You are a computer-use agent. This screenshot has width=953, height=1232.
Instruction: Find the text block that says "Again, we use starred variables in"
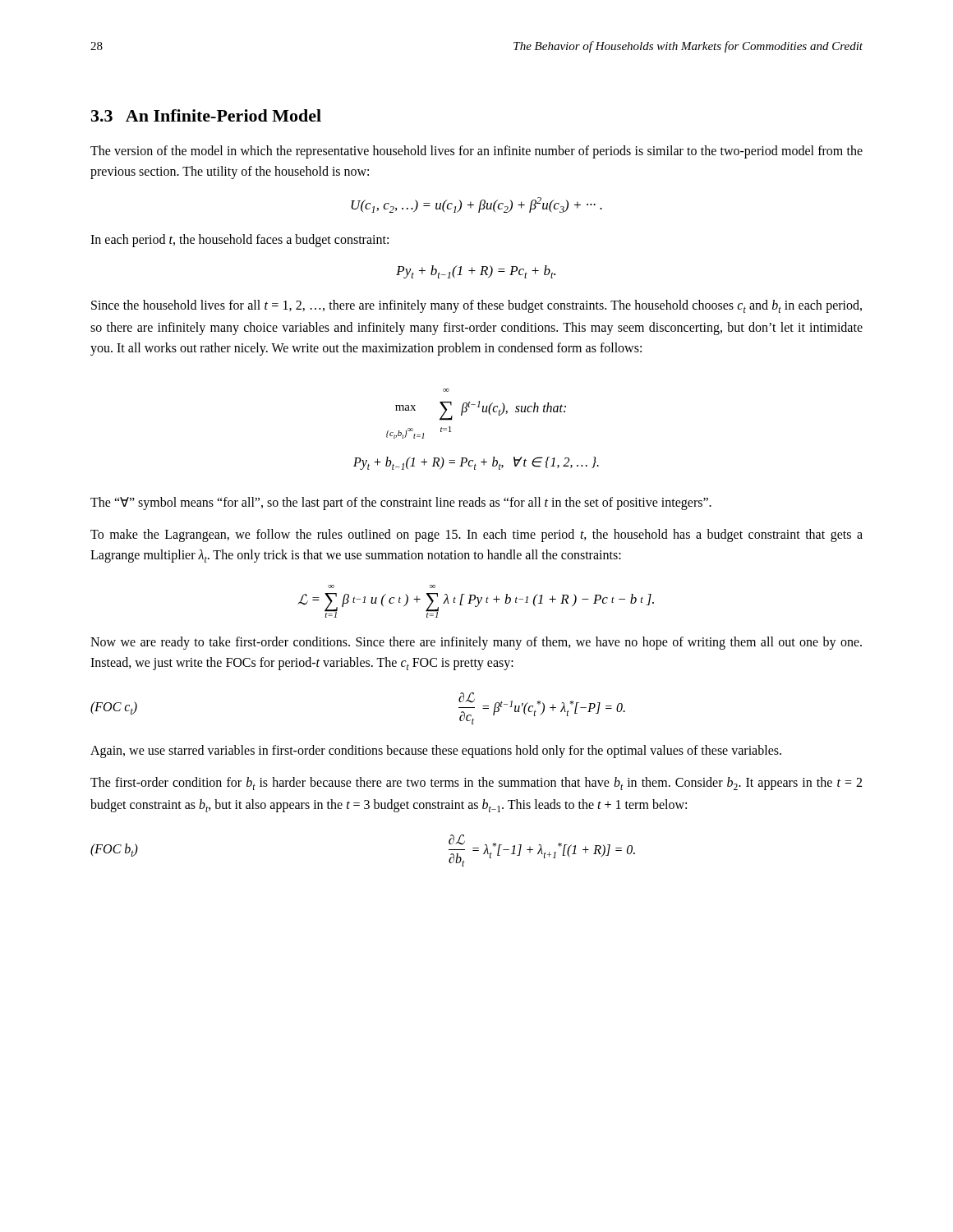pyautogui.click(x=476, y=751)
